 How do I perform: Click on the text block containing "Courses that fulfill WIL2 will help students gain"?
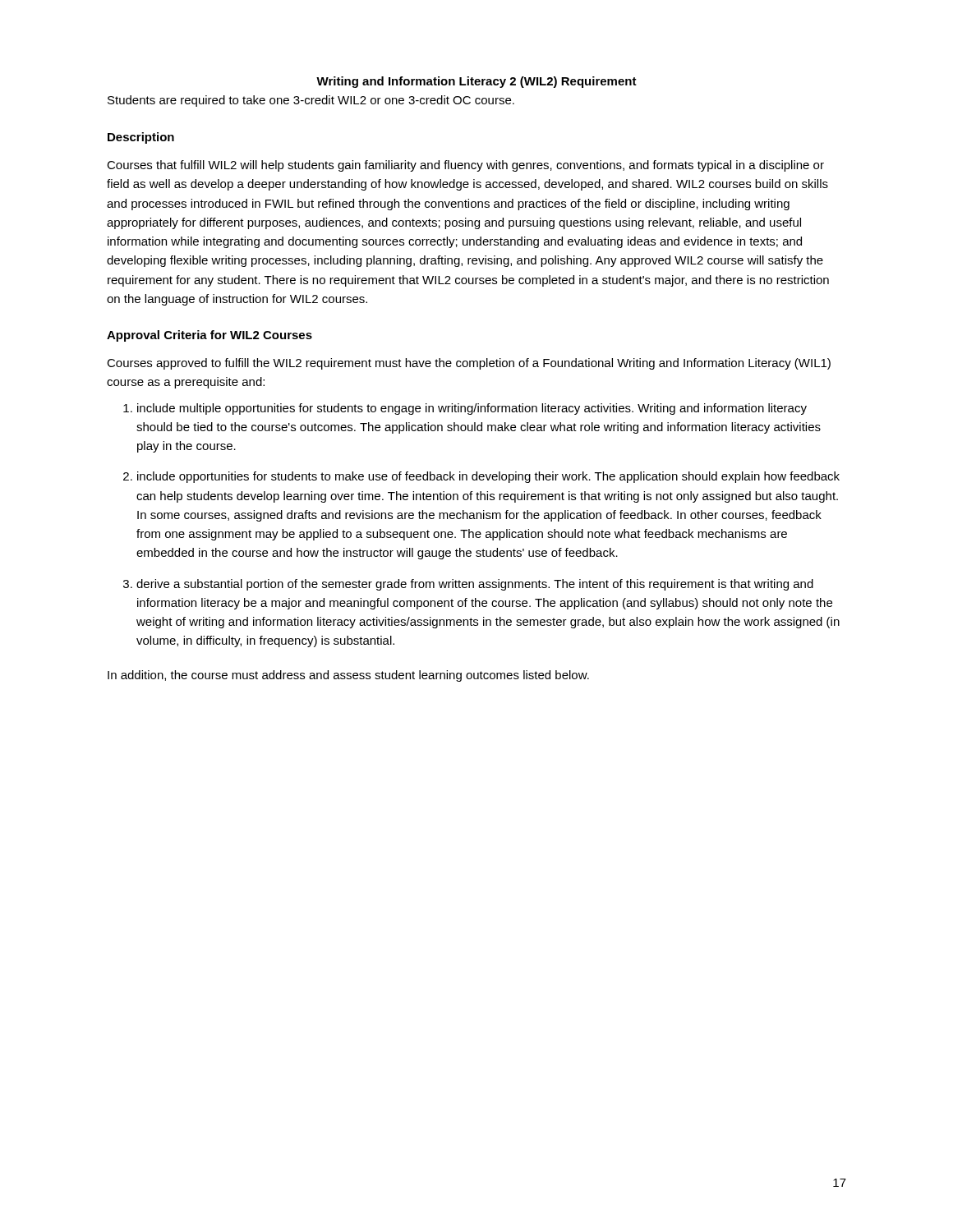tap(468, 231)
